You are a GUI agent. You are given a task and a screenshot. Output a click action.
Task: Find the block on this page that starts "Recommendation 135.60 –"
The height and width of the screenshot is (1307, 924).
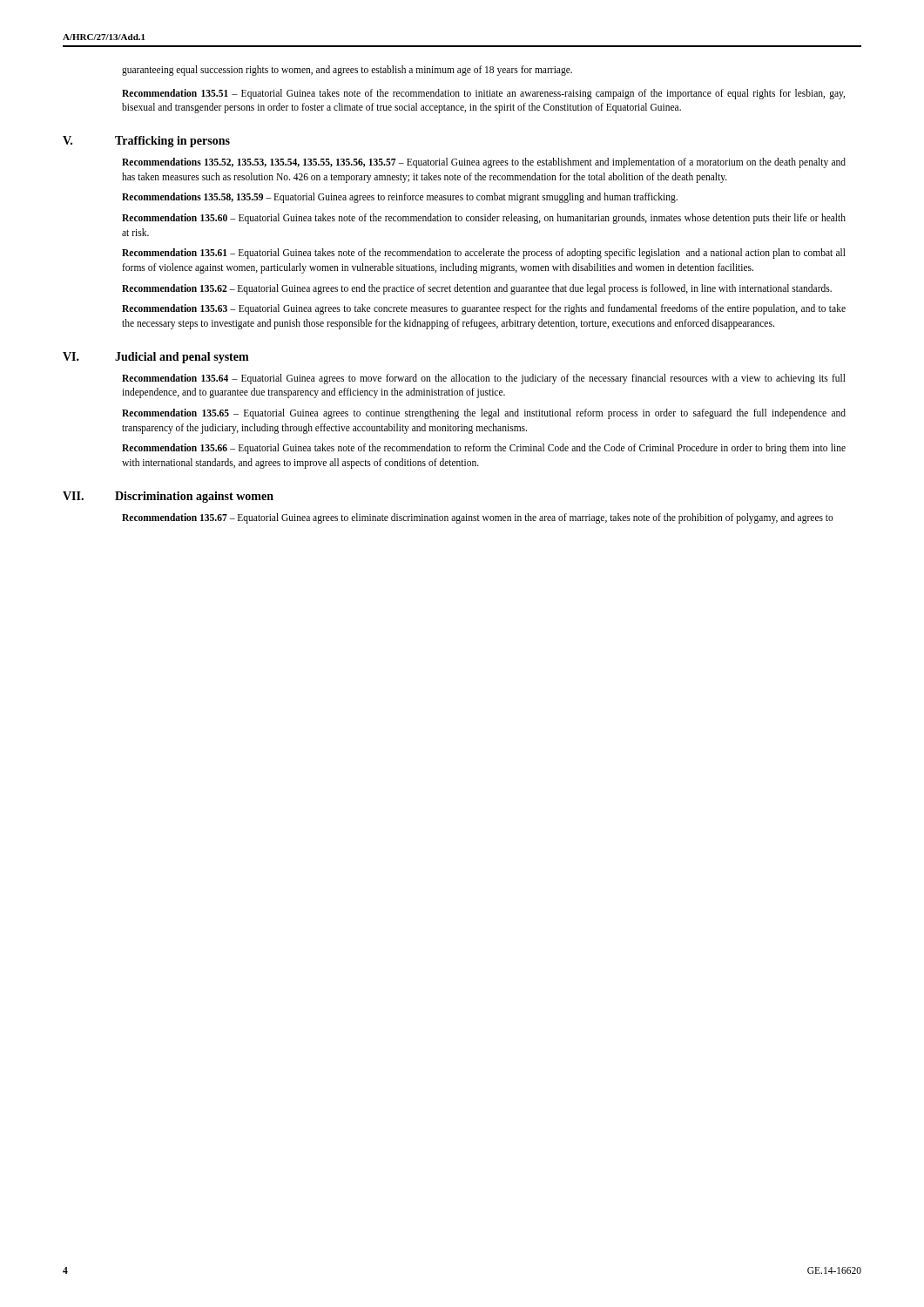(x=484, y=225)
